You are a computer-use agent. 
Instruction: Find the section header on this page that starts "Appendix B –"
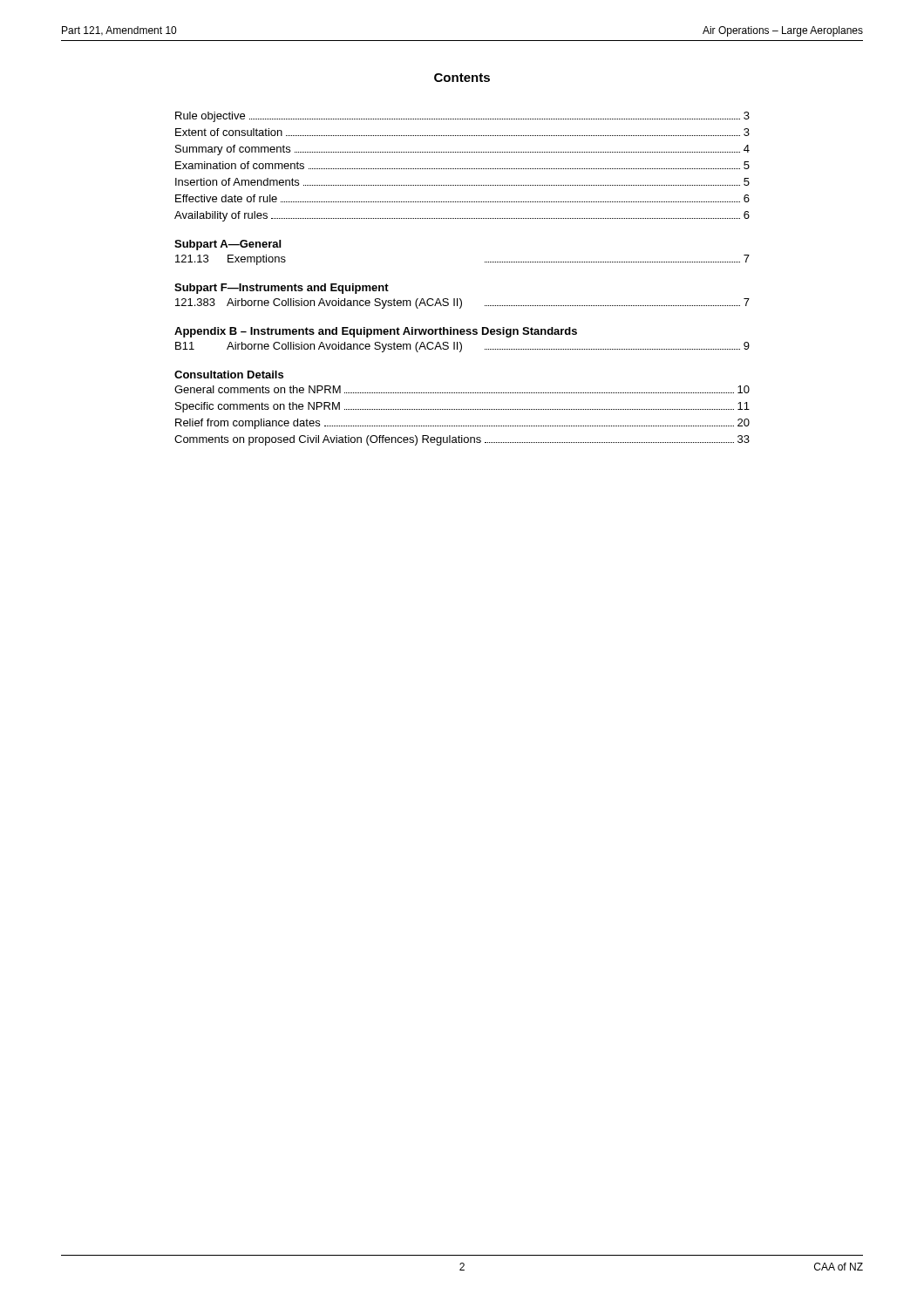tap(376, 331)
